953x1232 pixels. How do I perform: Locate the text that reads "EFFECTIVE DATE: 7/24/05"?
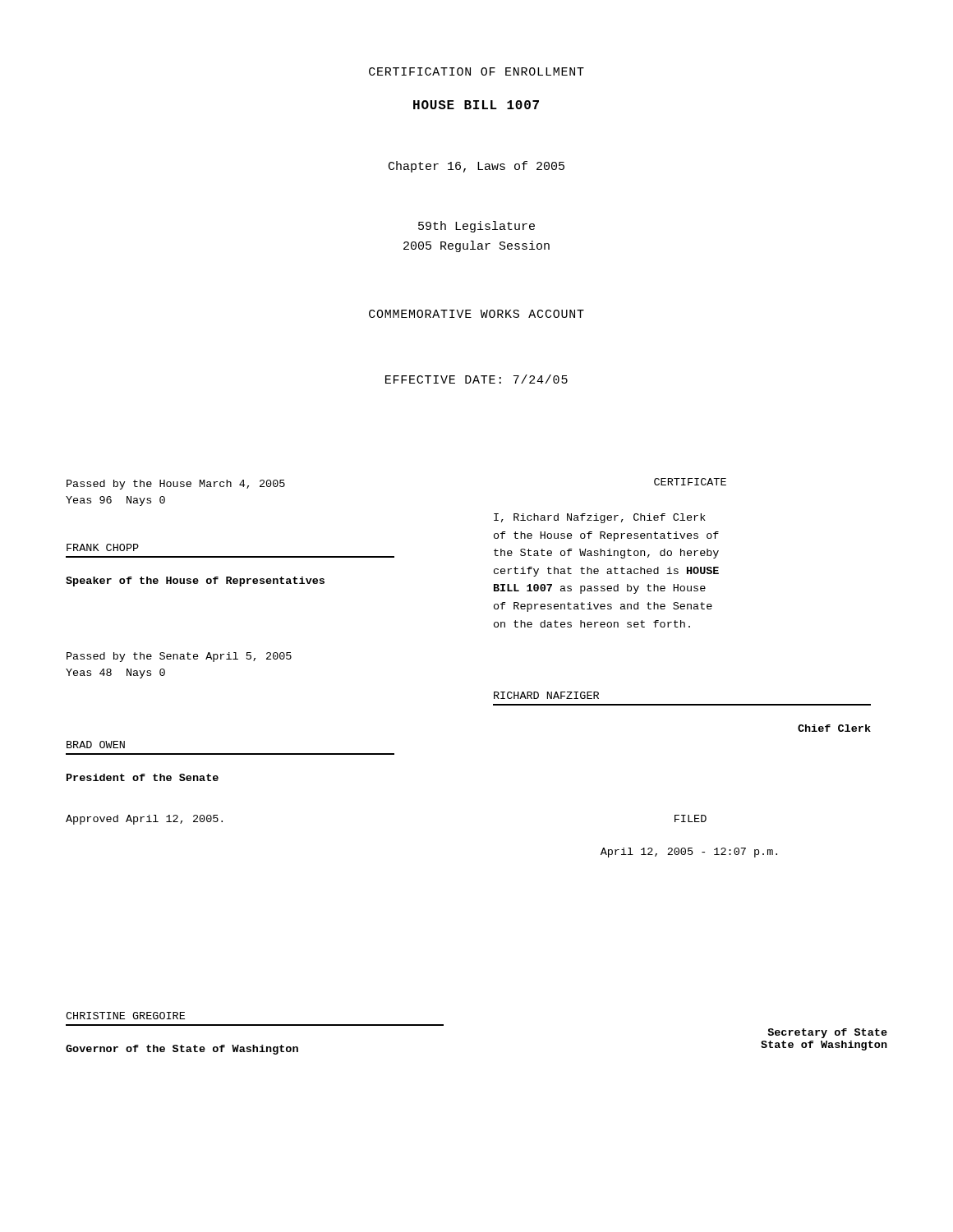click(x=476, y=381)
